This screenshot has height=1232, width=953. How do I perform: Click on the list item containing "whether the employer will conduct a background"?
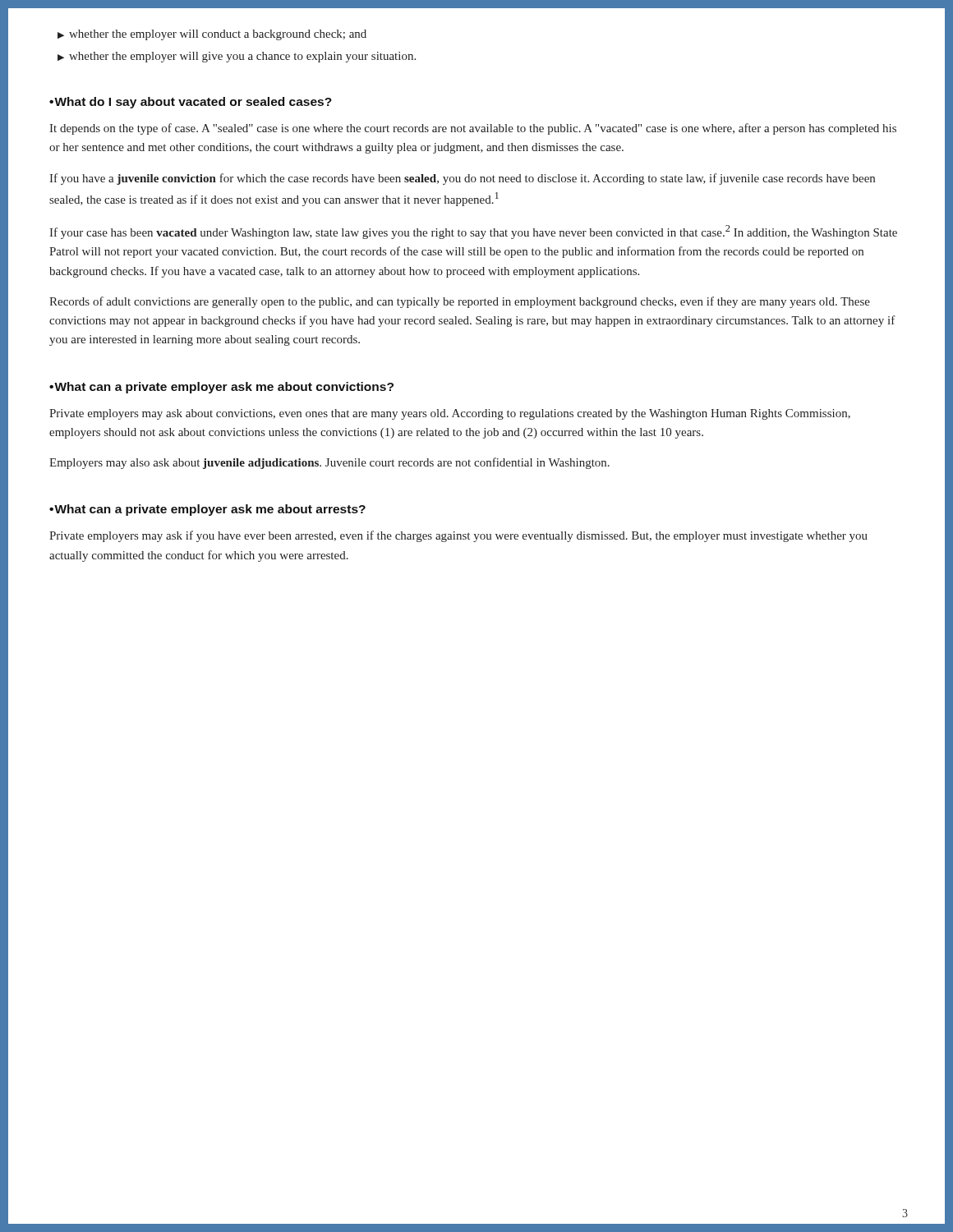pos(218,34)
